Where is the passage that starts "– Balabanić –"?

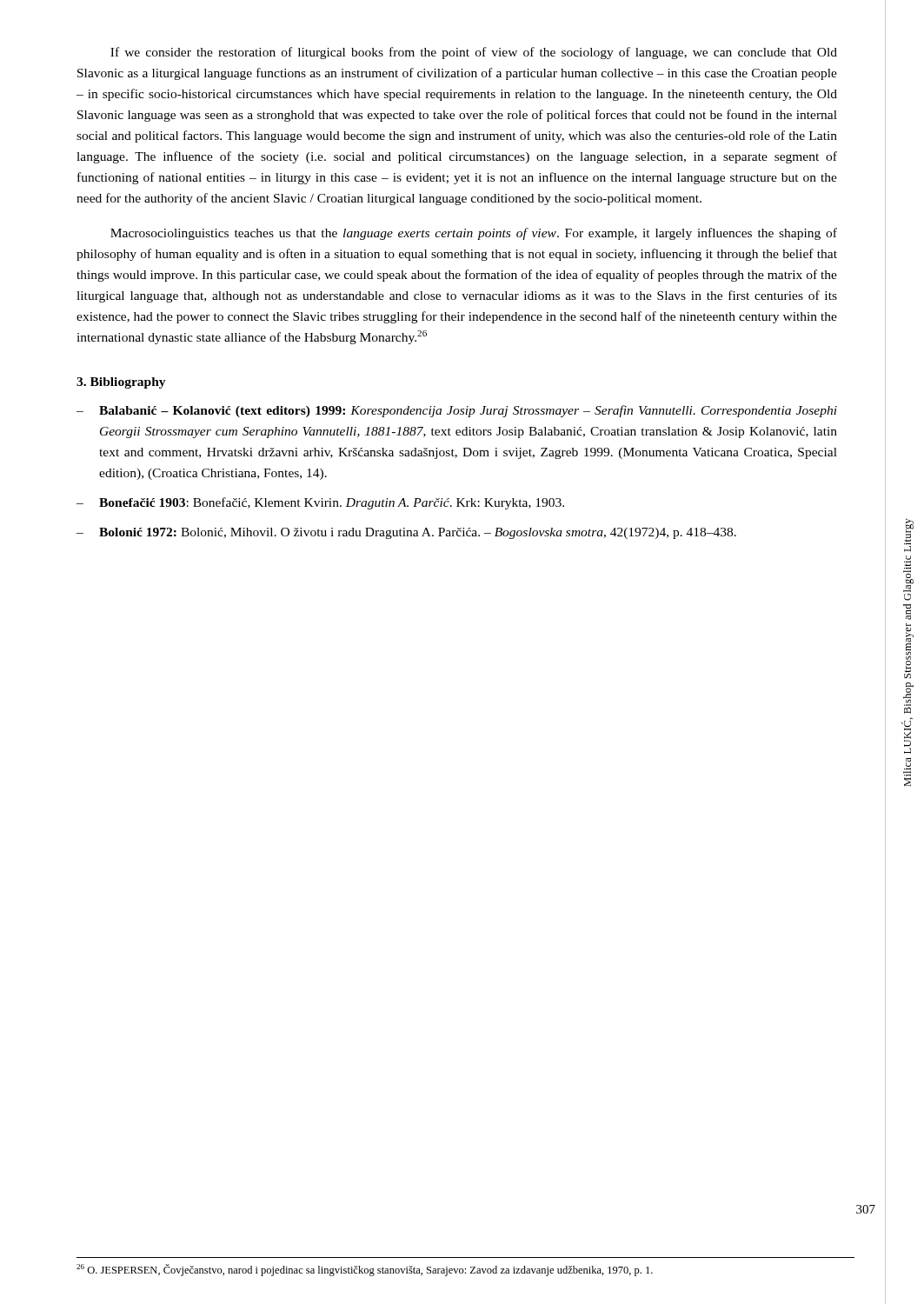pos(457,442)
